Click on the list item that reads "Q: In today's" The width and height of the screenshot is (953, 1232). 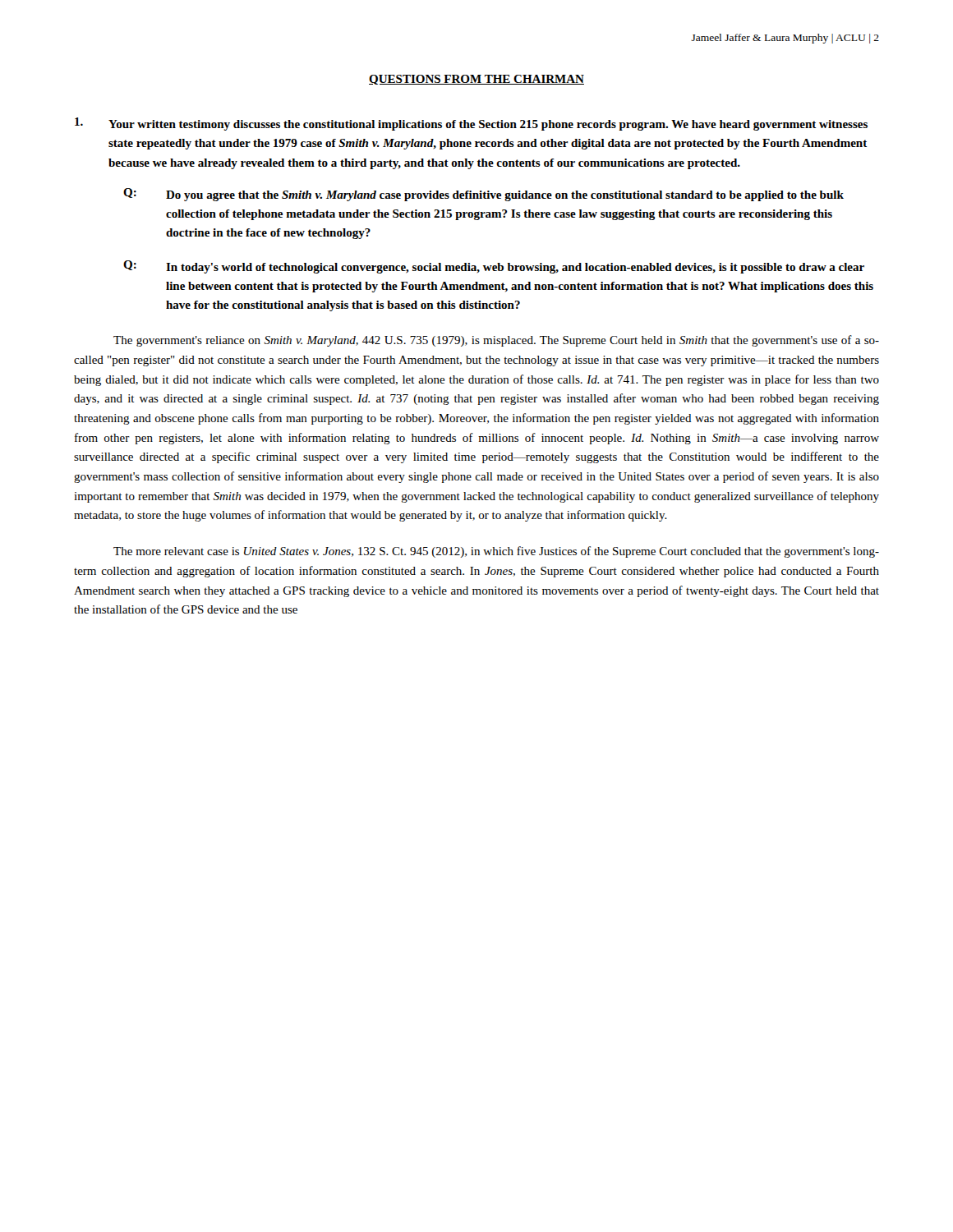pyautogui.click(x=501, y=286)
